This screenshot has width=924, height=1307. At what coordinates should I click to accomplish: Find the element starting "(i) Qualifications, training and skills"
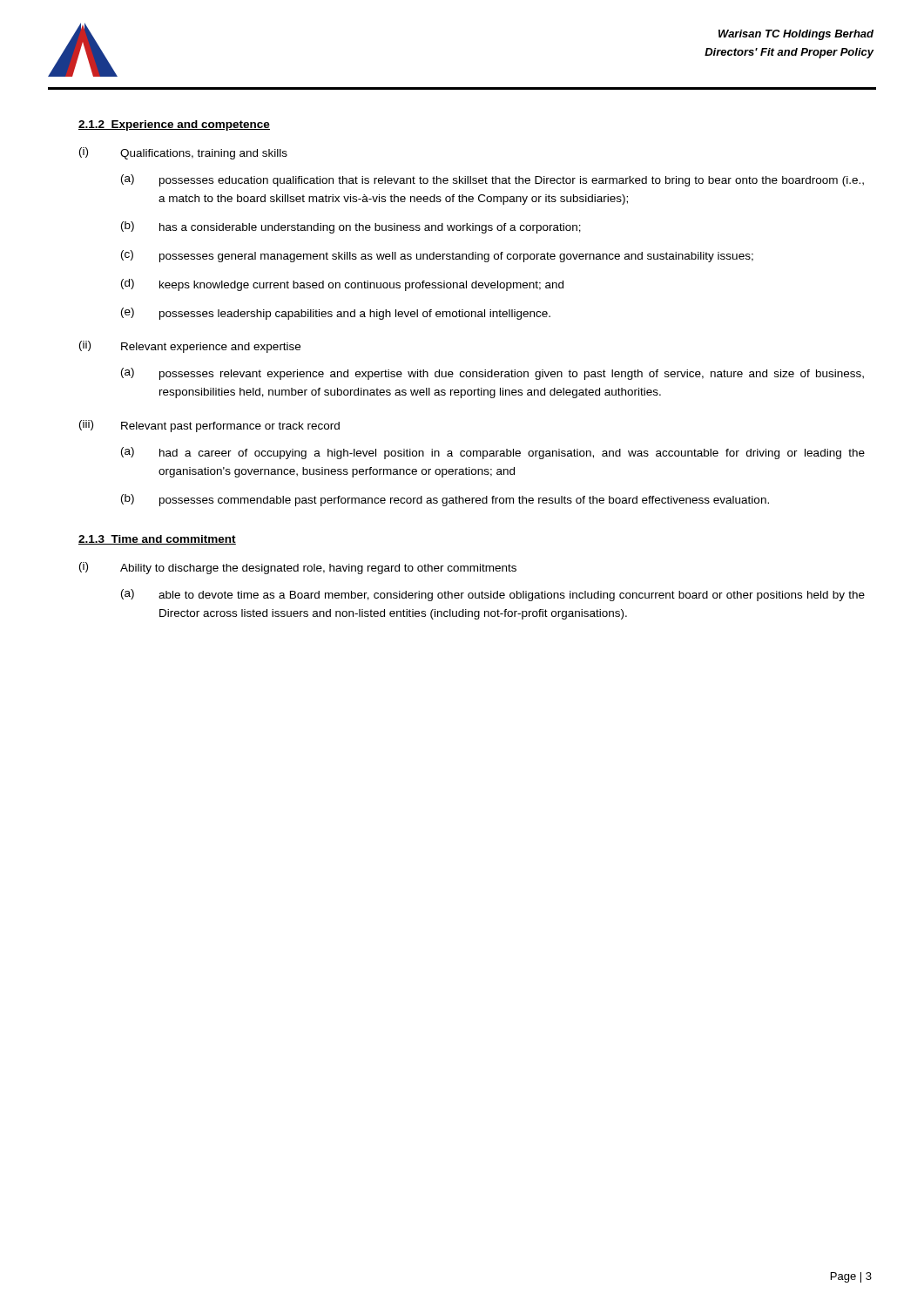point(183,153)
